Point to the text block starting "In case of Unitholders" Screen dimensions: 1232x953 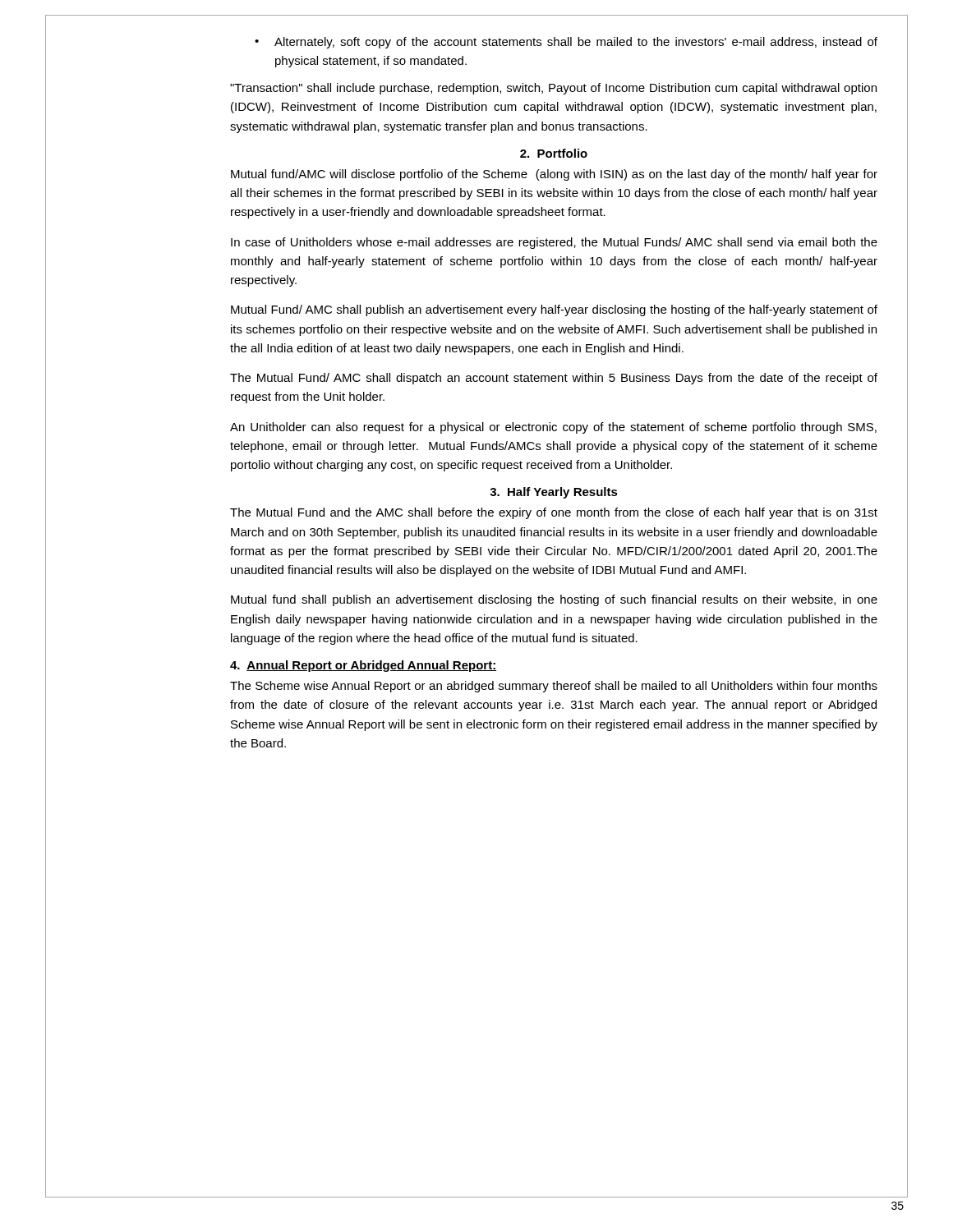(554, 261)
